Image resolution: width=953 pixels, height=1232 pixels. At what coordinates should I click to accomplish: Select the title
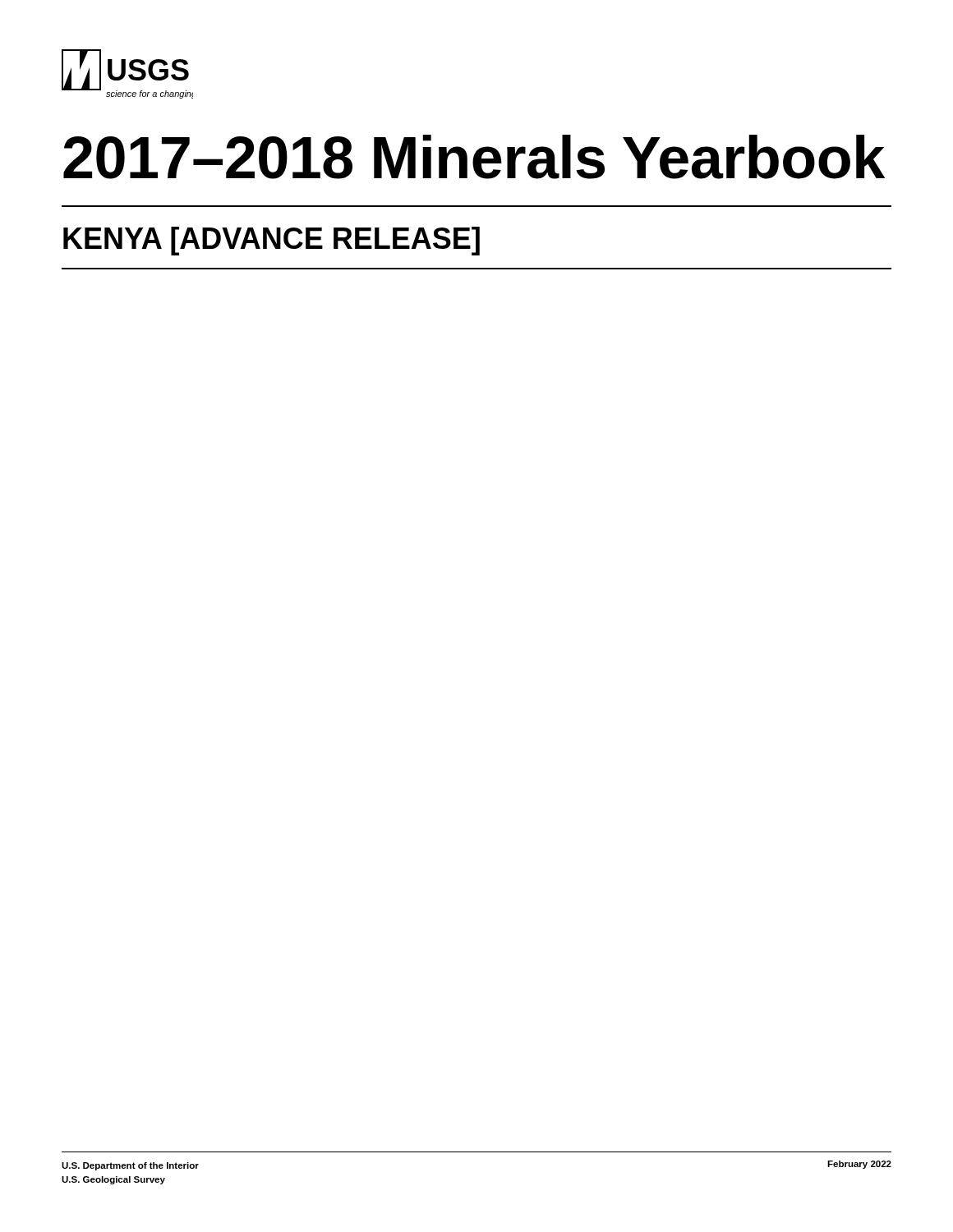click(x=476, y=158)
